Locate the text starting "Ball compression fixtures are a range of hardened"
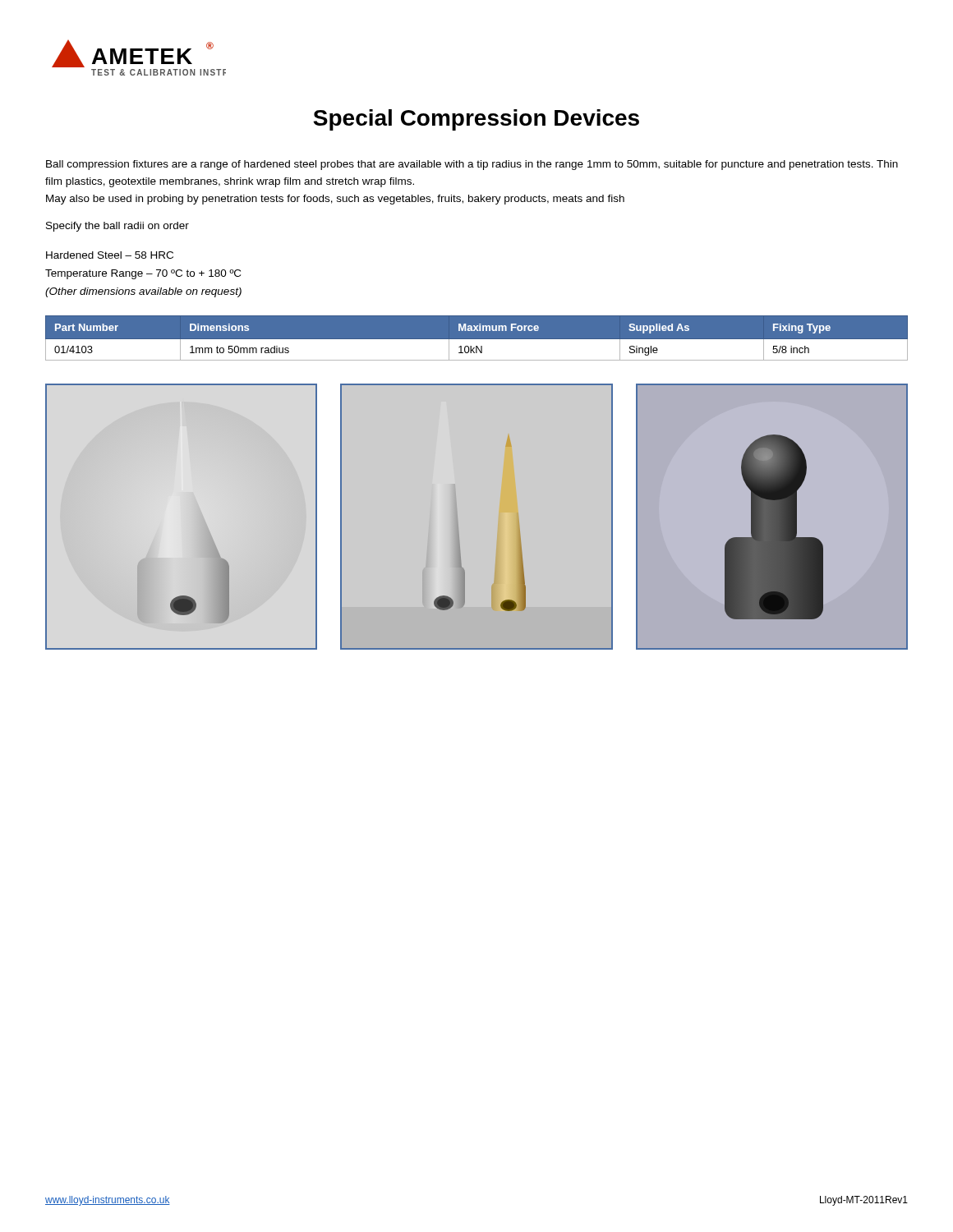Image resolution: width=953 pixels, height=1232 pixels. pyautogui.click(x=472, y=165)
